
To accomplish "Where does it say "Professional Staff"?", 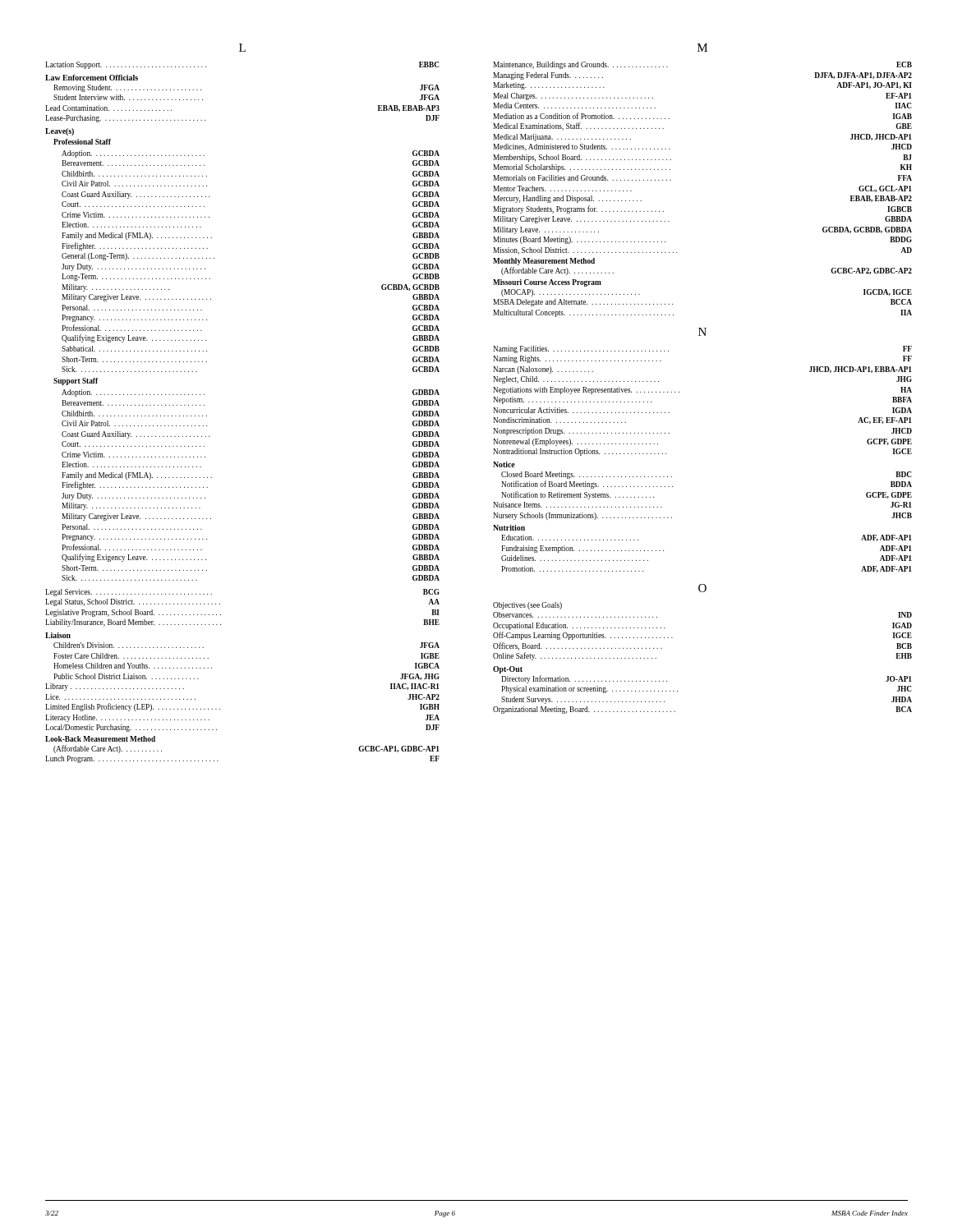I will click(x=82, y=142).
